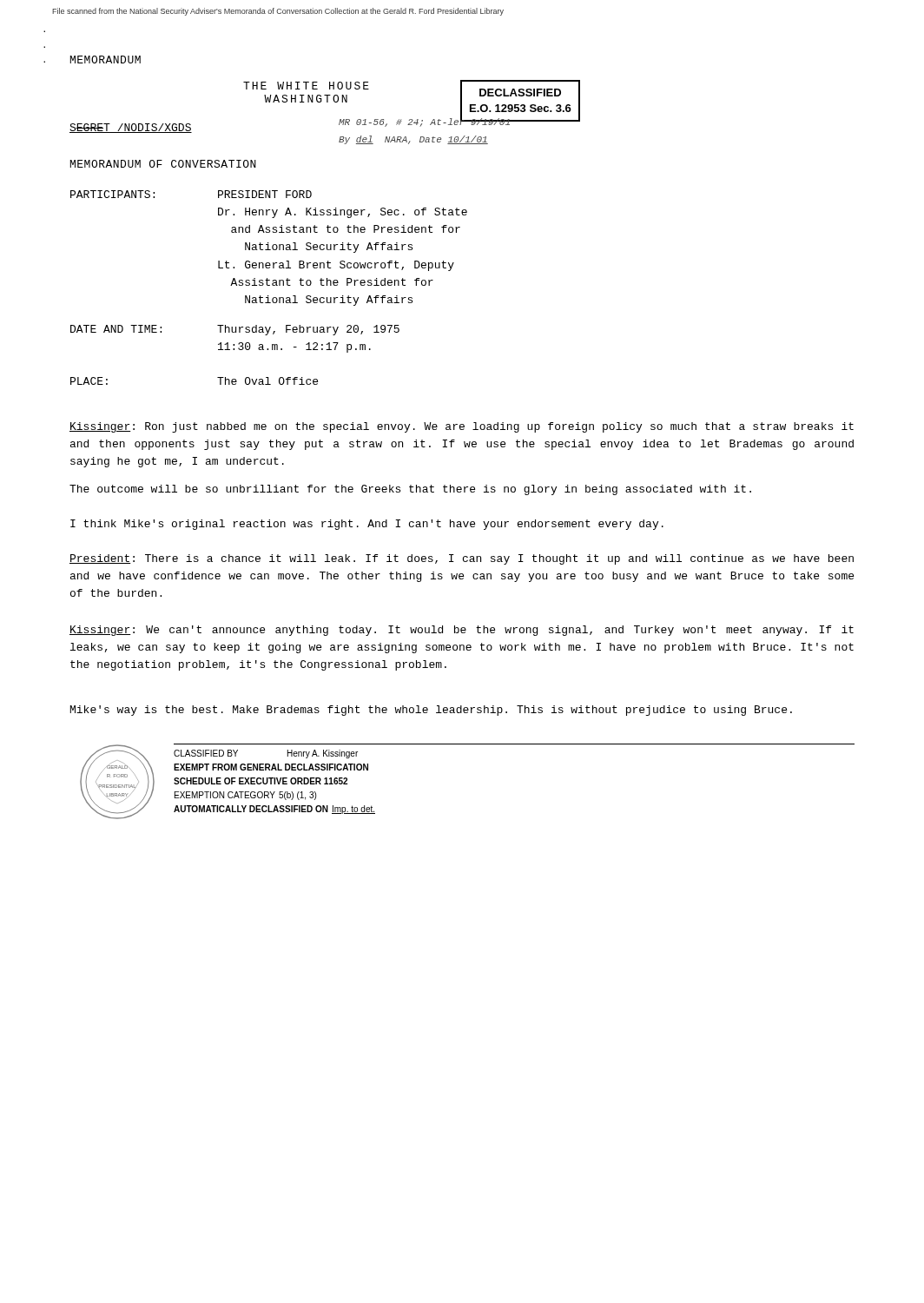Select the text containing "PLACE:The Oval Office"
924x1303 pixels.
(x=92, y=381)
